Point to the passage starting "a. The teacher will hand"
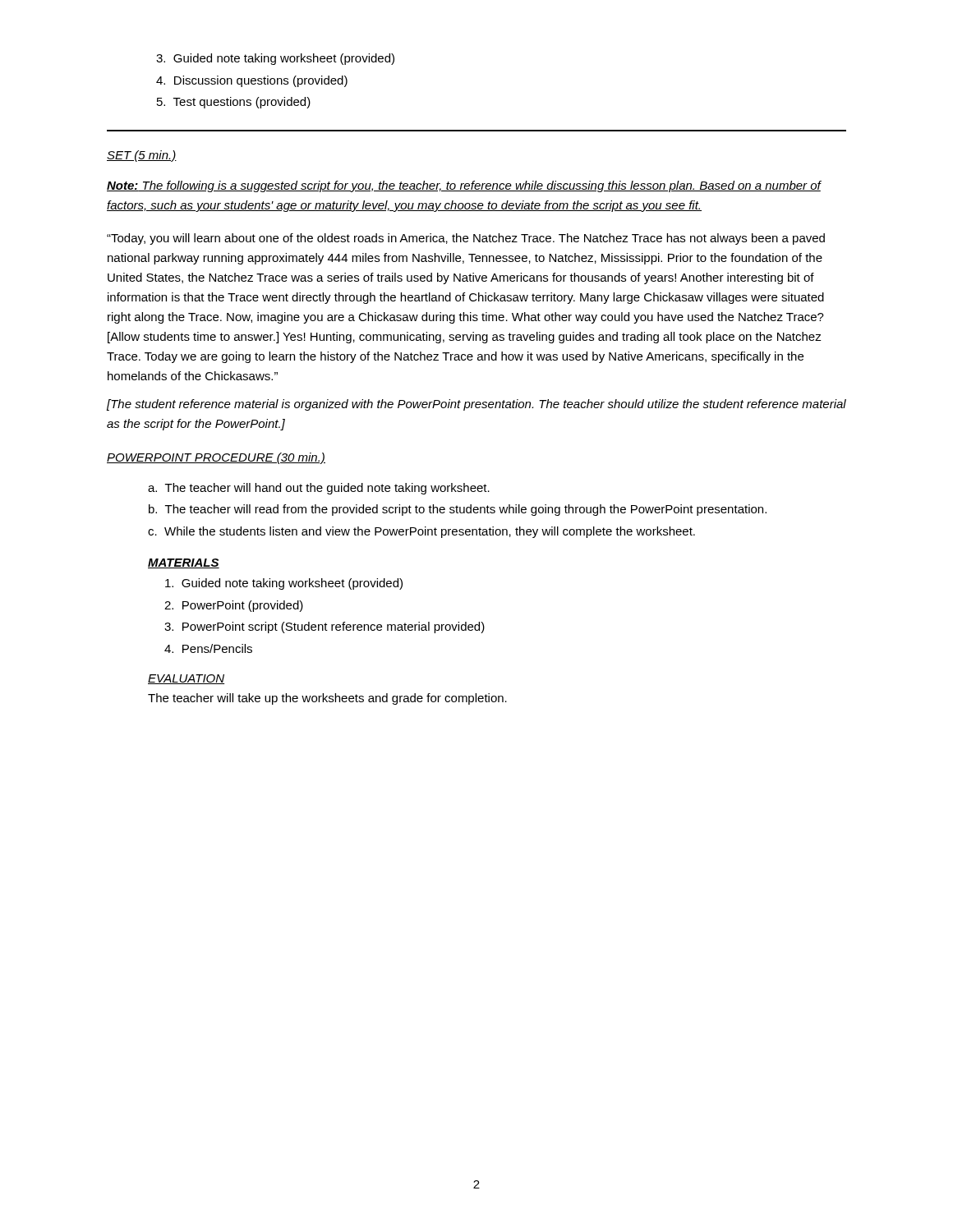 click(319, 487)
